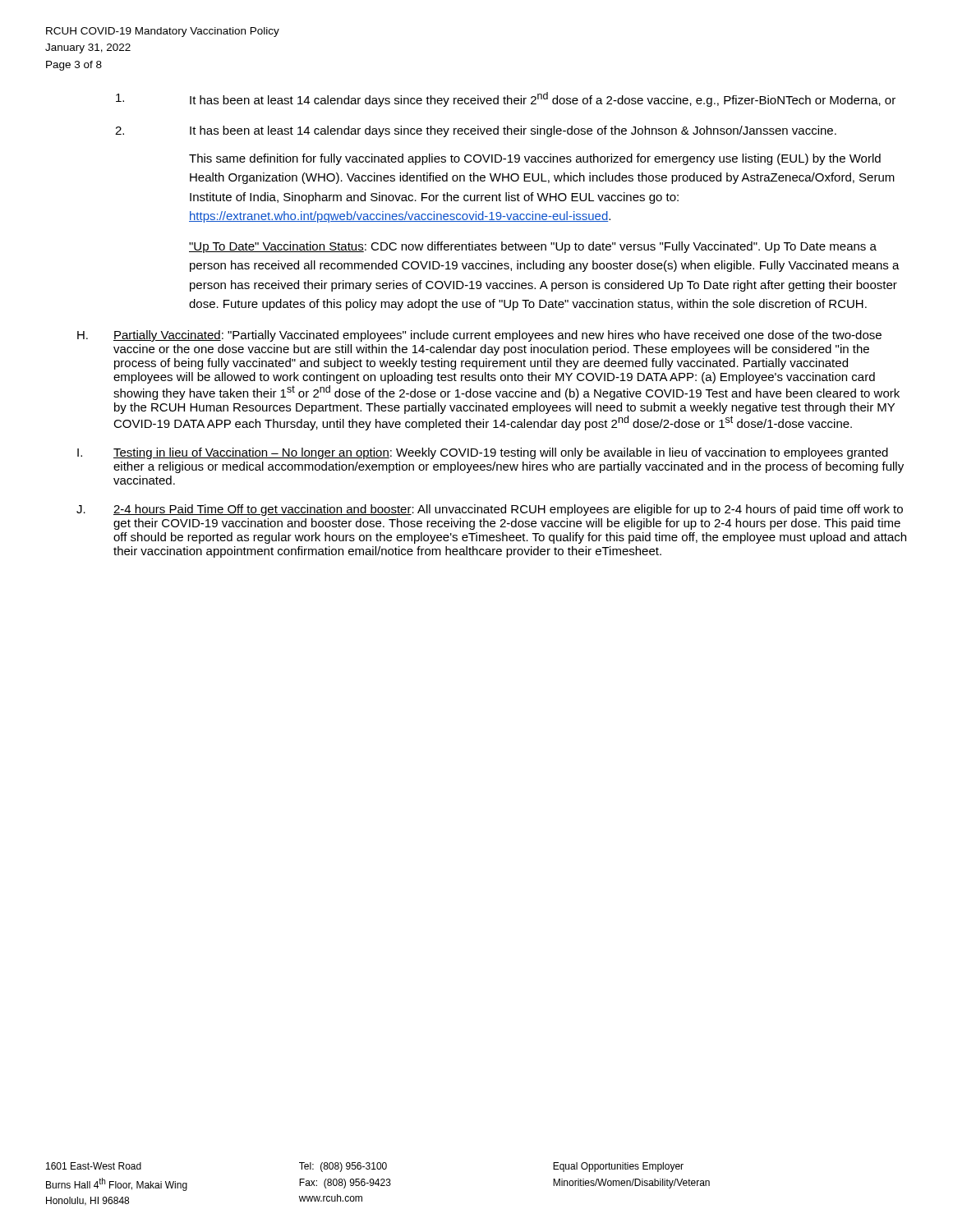The height and width of the screenshot is (1232, 953).
Task: Point to the region starting "I. Testing in"
Action: pyautogui.click(x=476, y=466)
